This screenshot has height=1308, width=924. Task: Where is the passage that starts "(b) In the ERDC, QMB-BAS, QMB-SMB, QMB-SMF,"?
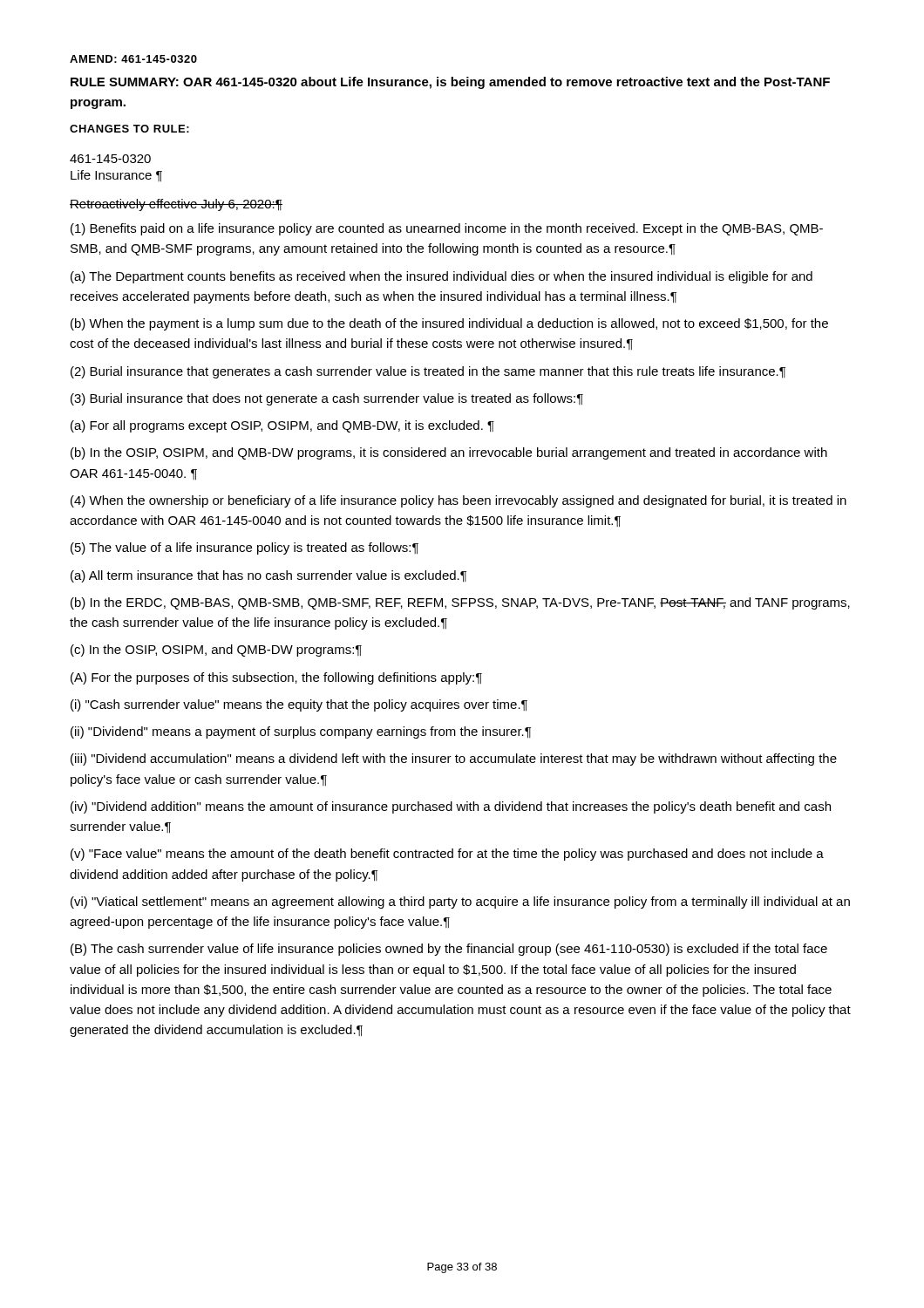460,612
